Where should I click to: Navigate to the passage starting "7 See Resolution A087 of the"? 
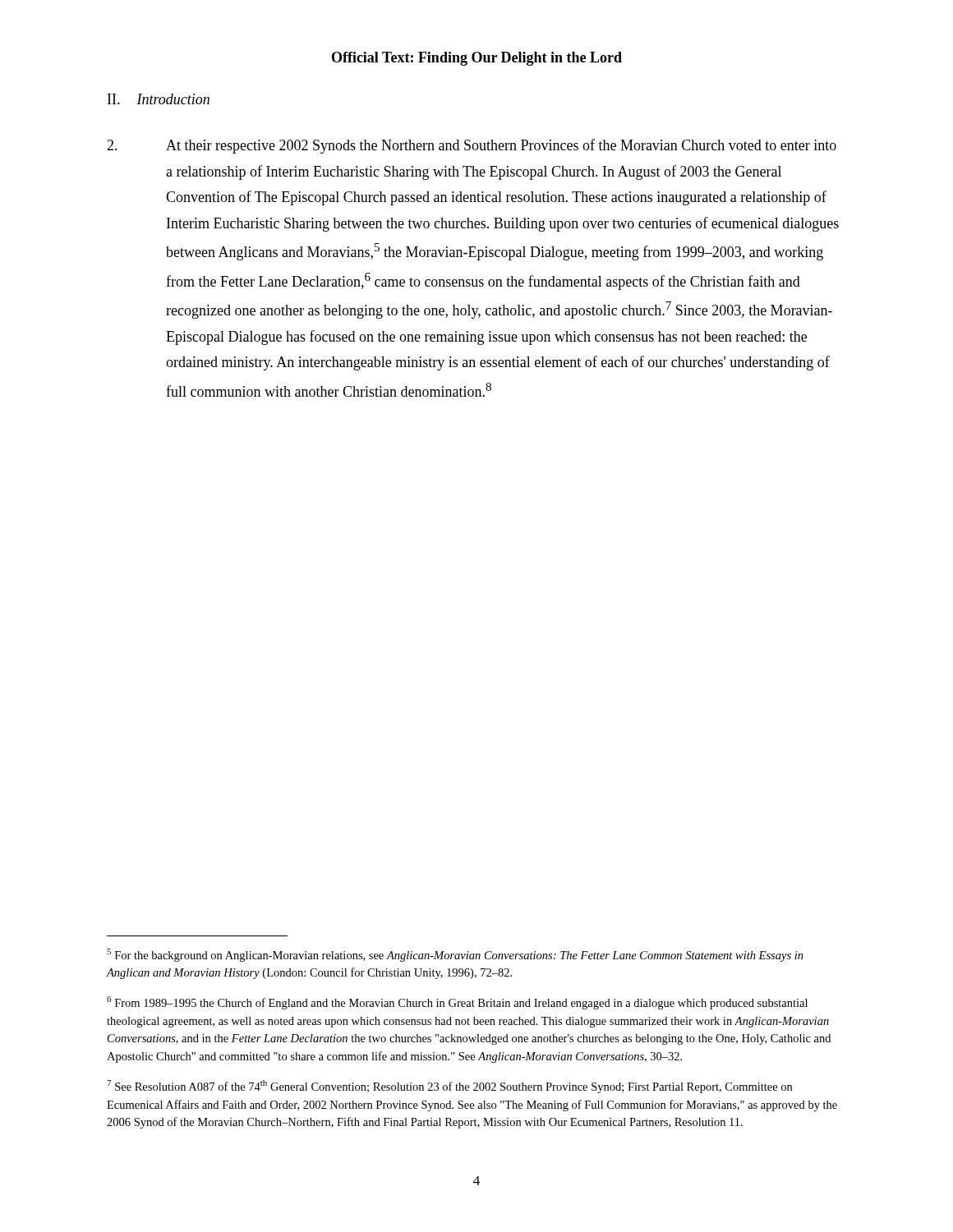coord(472,1103)
